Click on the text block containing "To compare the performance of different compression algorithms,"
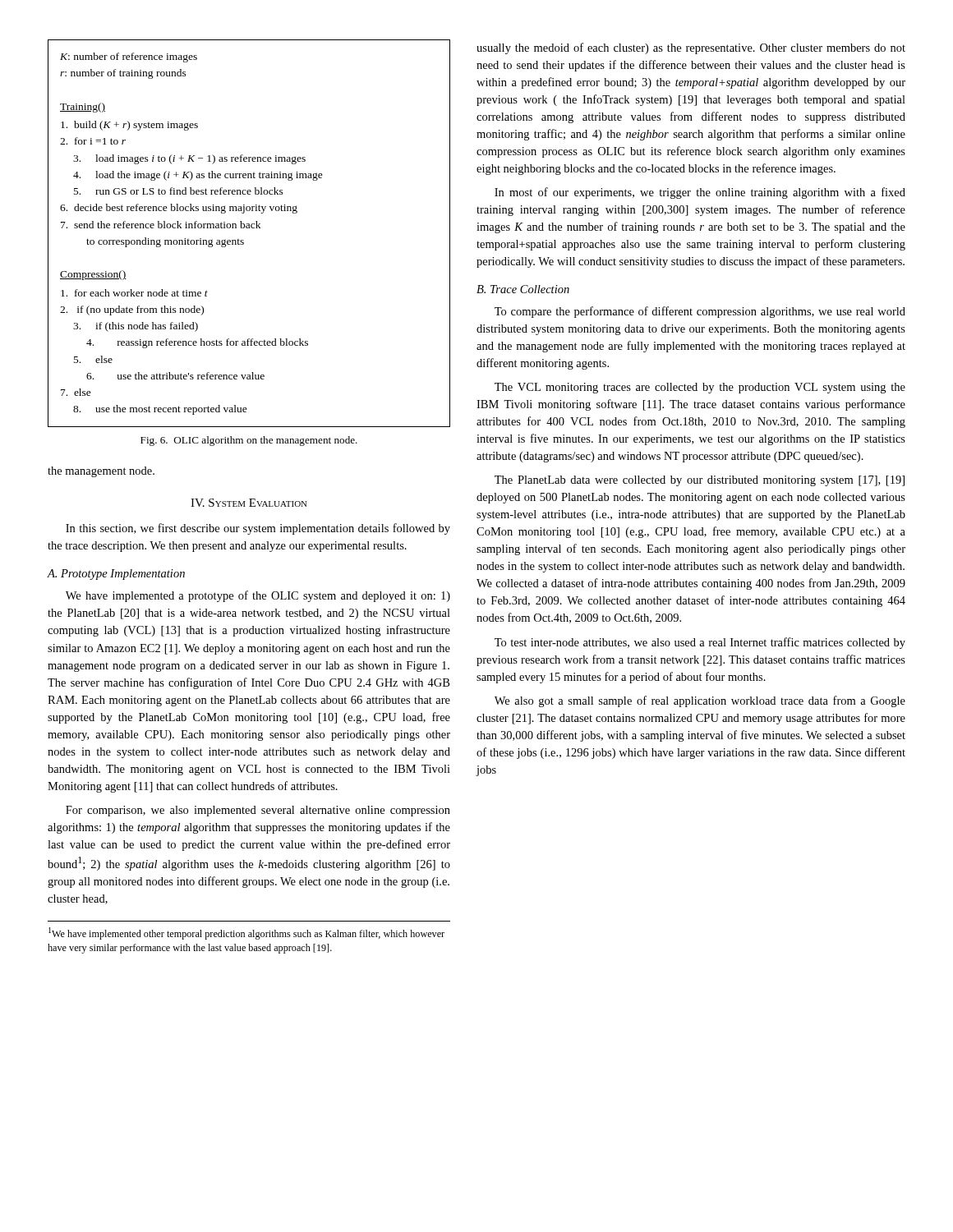The image size is (953, 1232). (x=691, y=541)
